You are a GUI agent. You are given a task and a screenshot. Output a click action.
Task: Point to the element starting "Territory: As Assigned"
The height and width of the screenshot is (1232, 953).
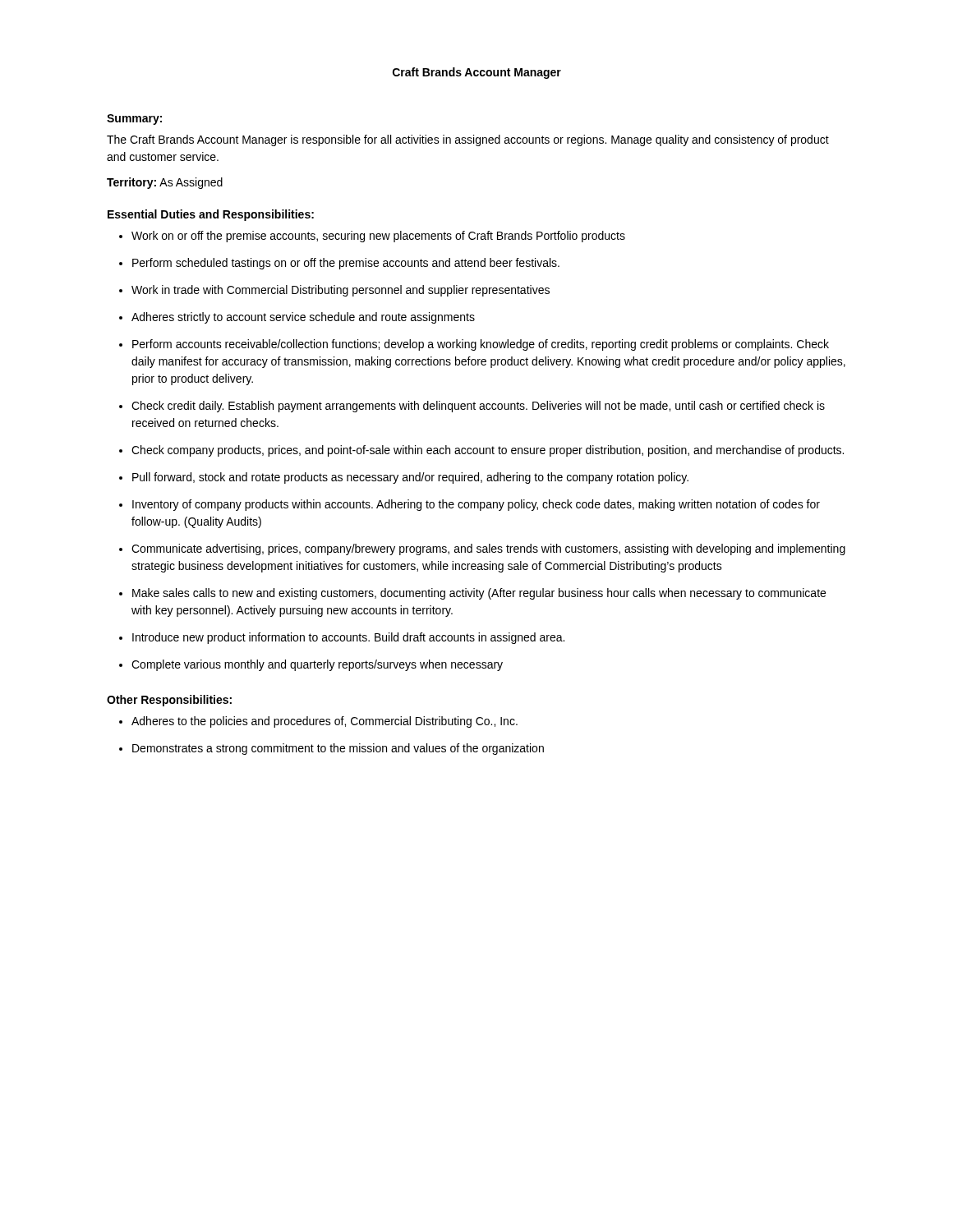[x=165, y=182]
